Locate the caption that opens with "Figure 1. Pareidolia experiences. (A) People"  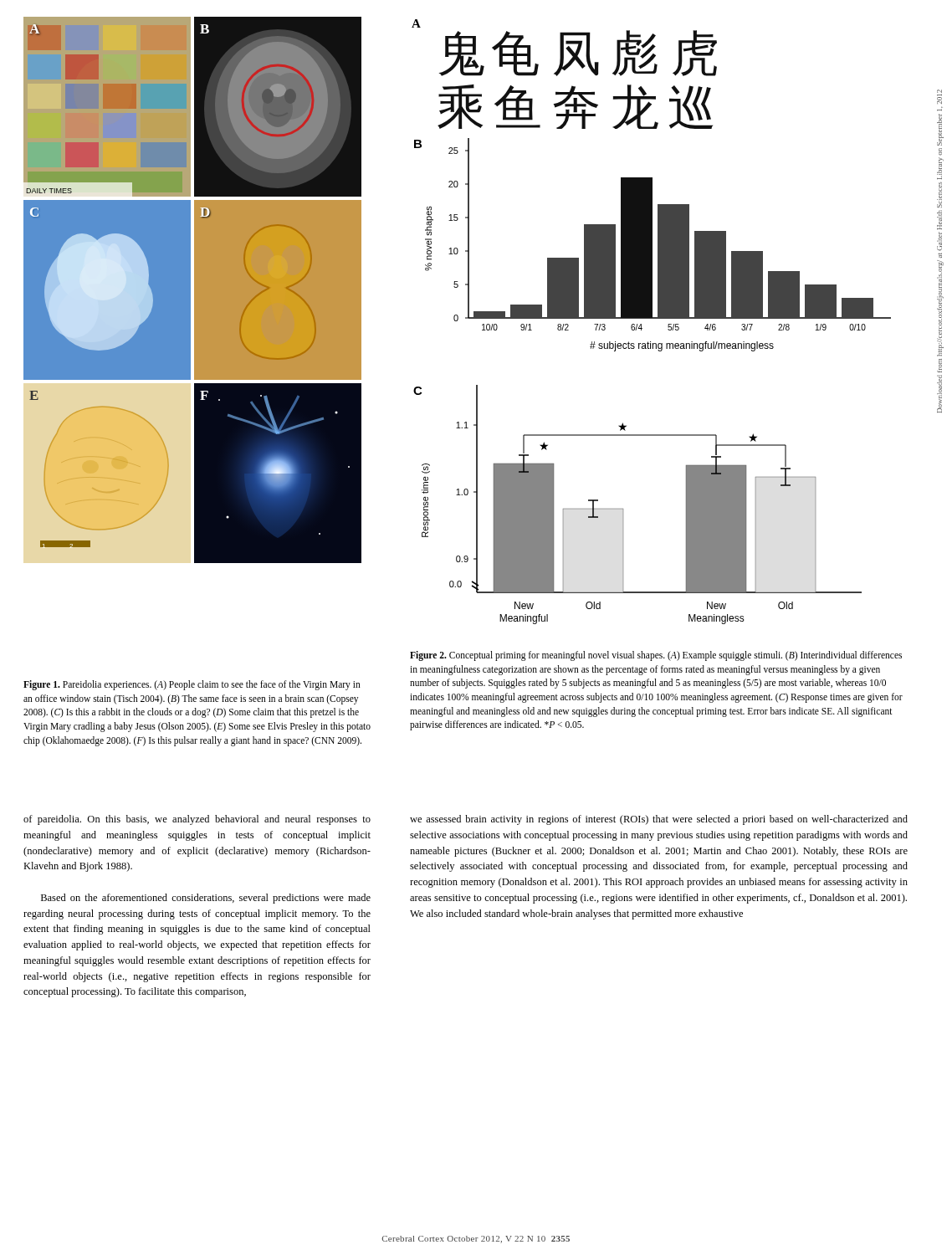tap(197, 712)
